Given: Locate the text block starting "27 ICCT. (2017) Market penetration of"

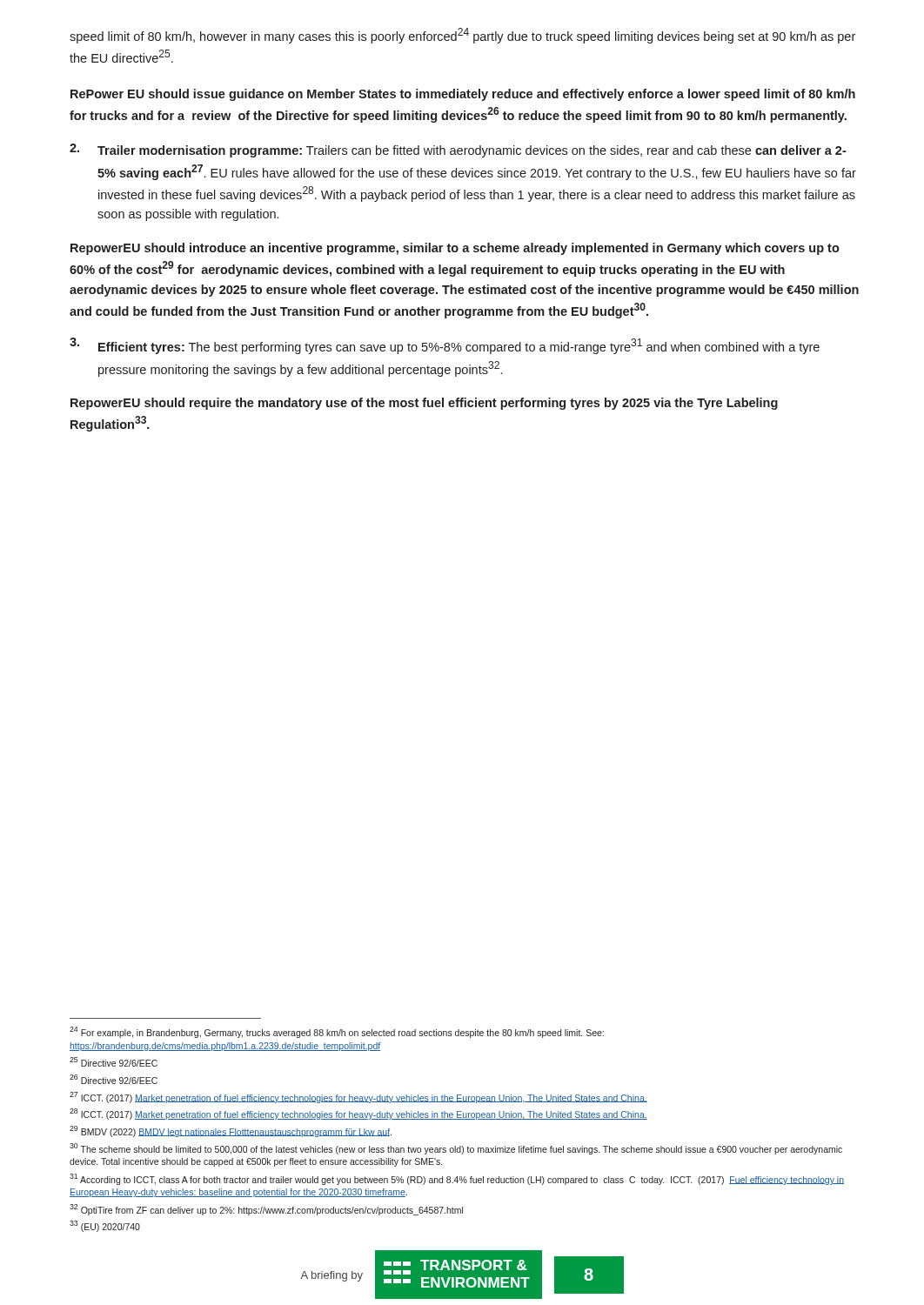Looking at the screenshot, I should coord(358,1096).
